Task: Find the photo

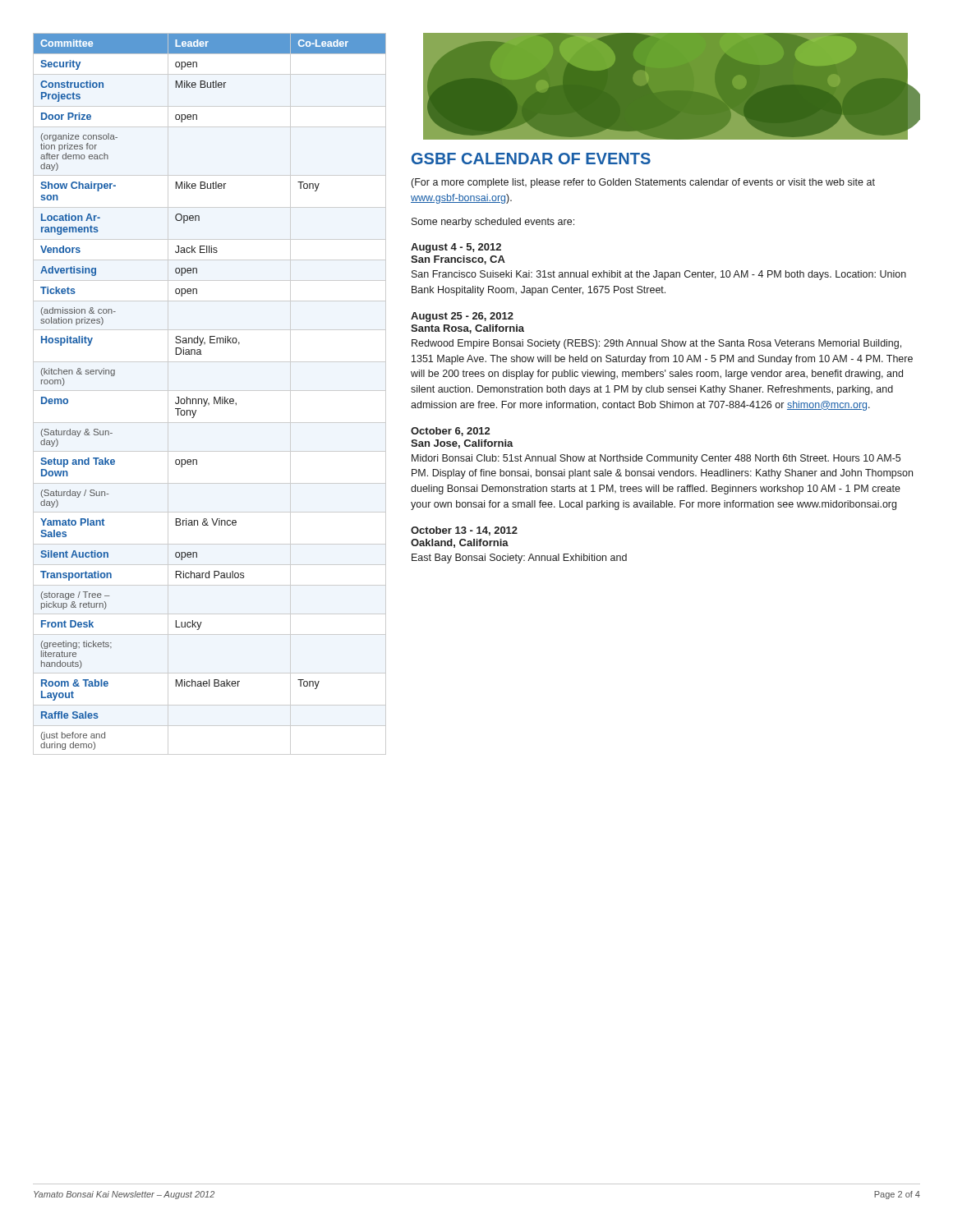Action: [x=665, y=86]
